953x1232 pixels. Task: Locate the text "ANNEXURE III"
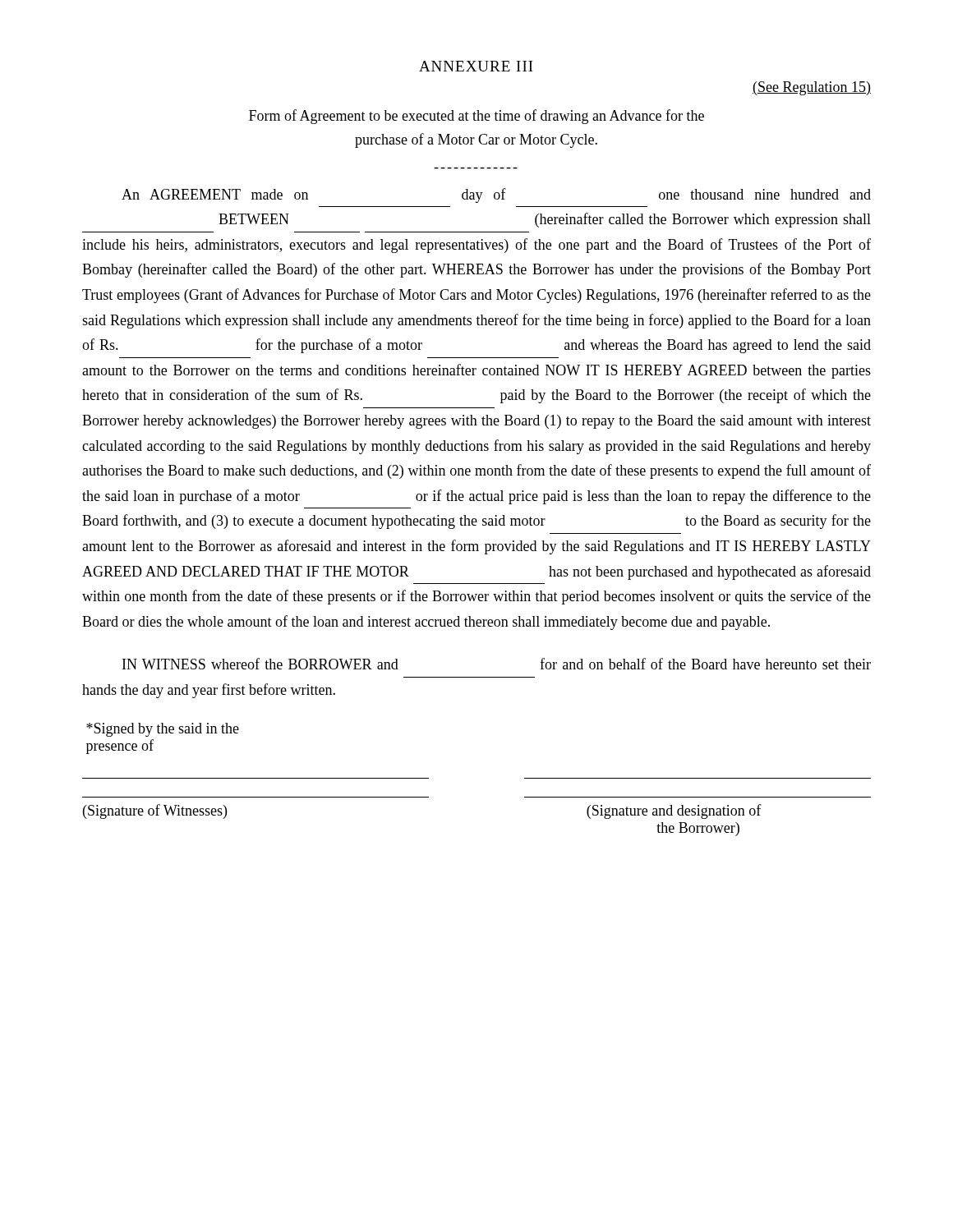point(476,66)
